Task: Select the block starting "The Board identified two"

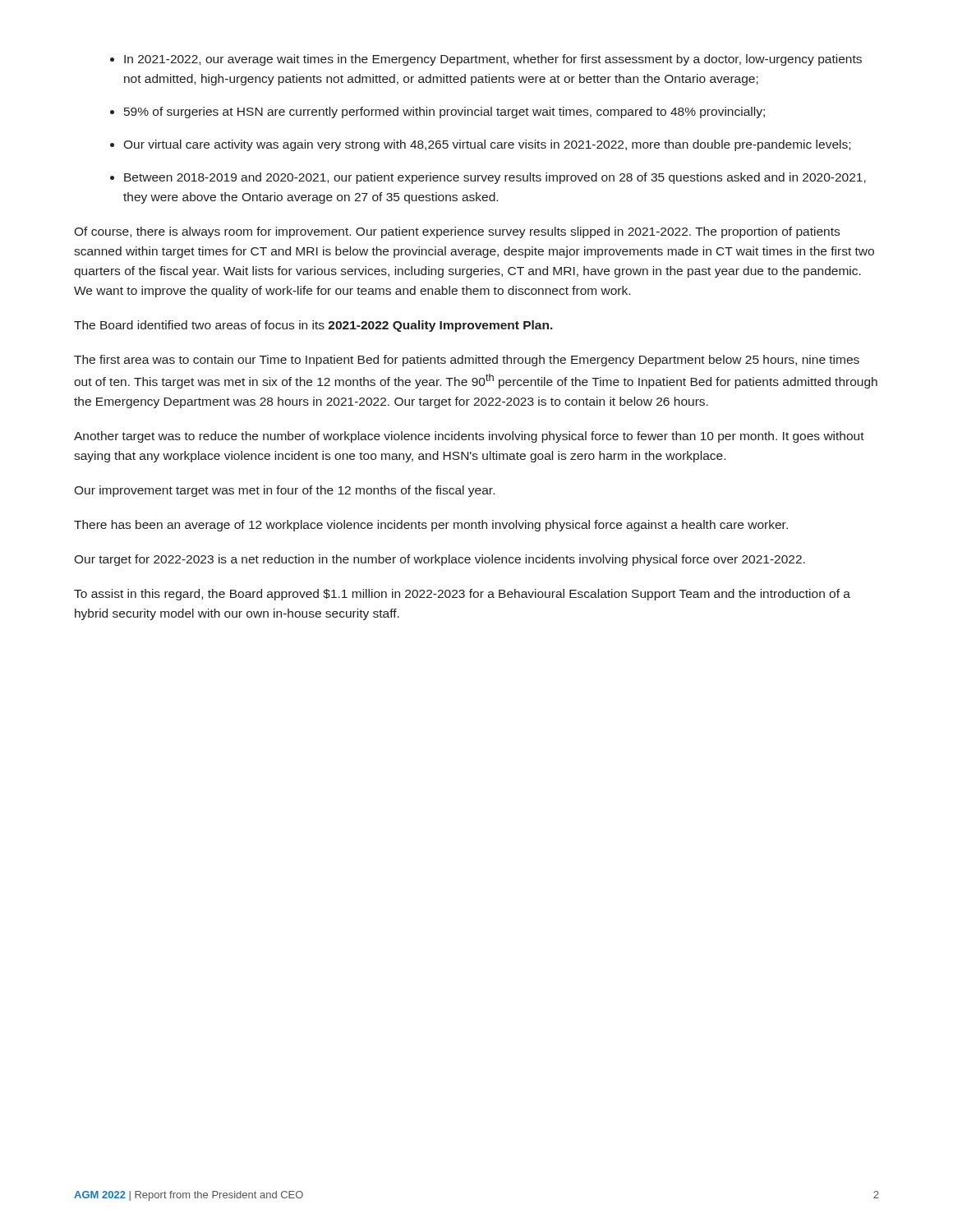Action: point(314,325)
